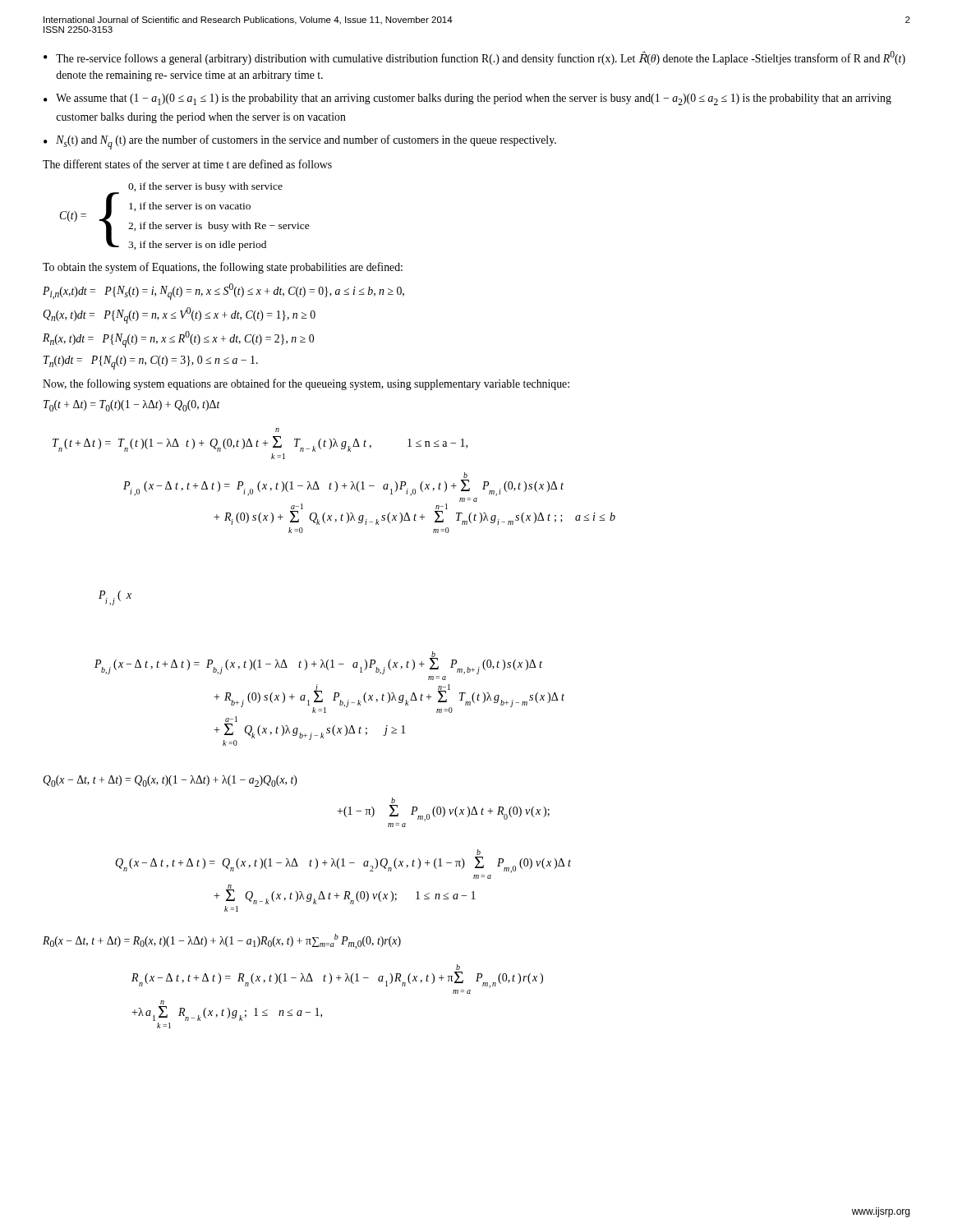Find the block starting "Pi,n(x,t)dt = P{Ns(t) ="

click(x=224, y=325)
